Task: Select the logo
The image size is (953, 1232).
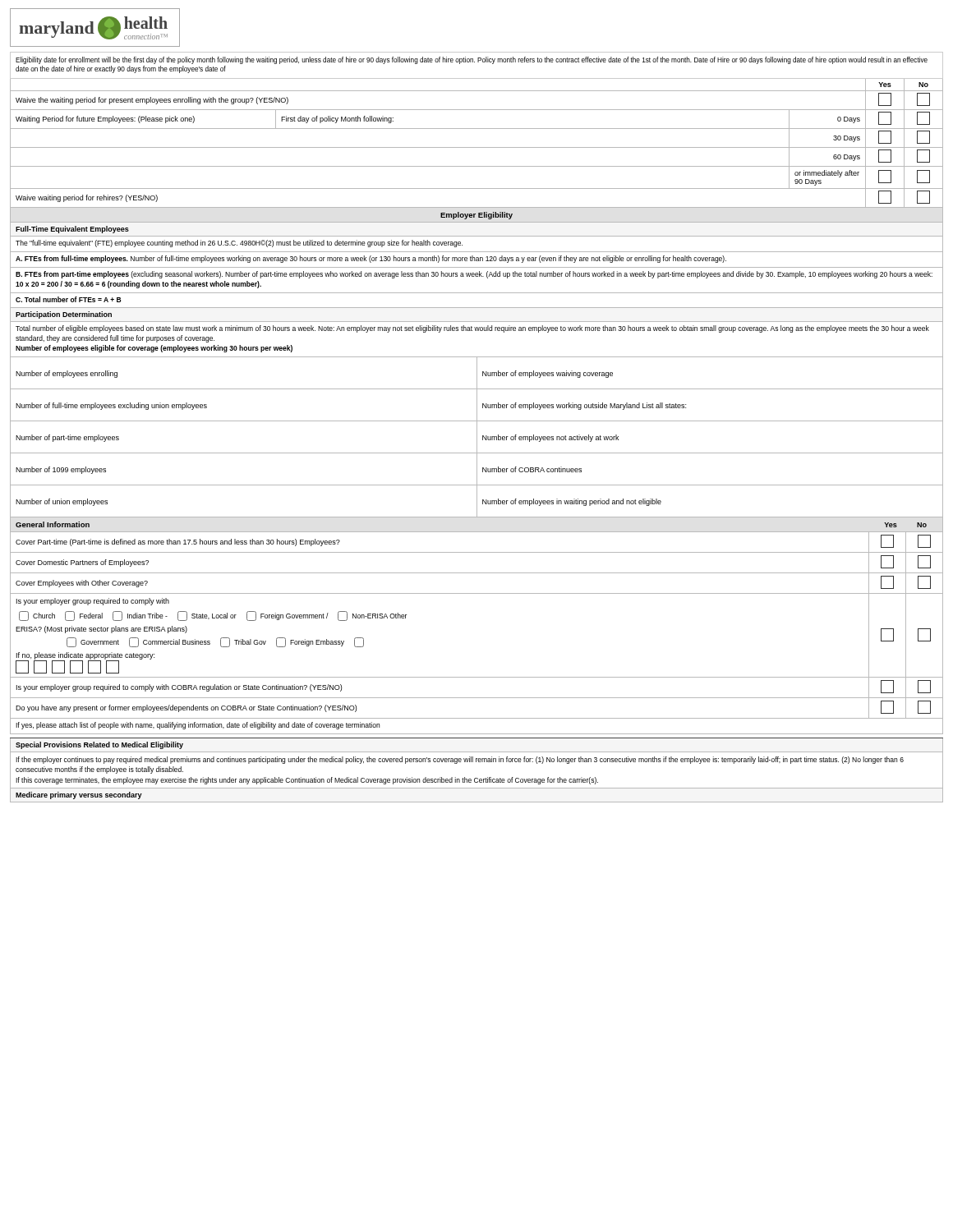Action: (476, 28)
